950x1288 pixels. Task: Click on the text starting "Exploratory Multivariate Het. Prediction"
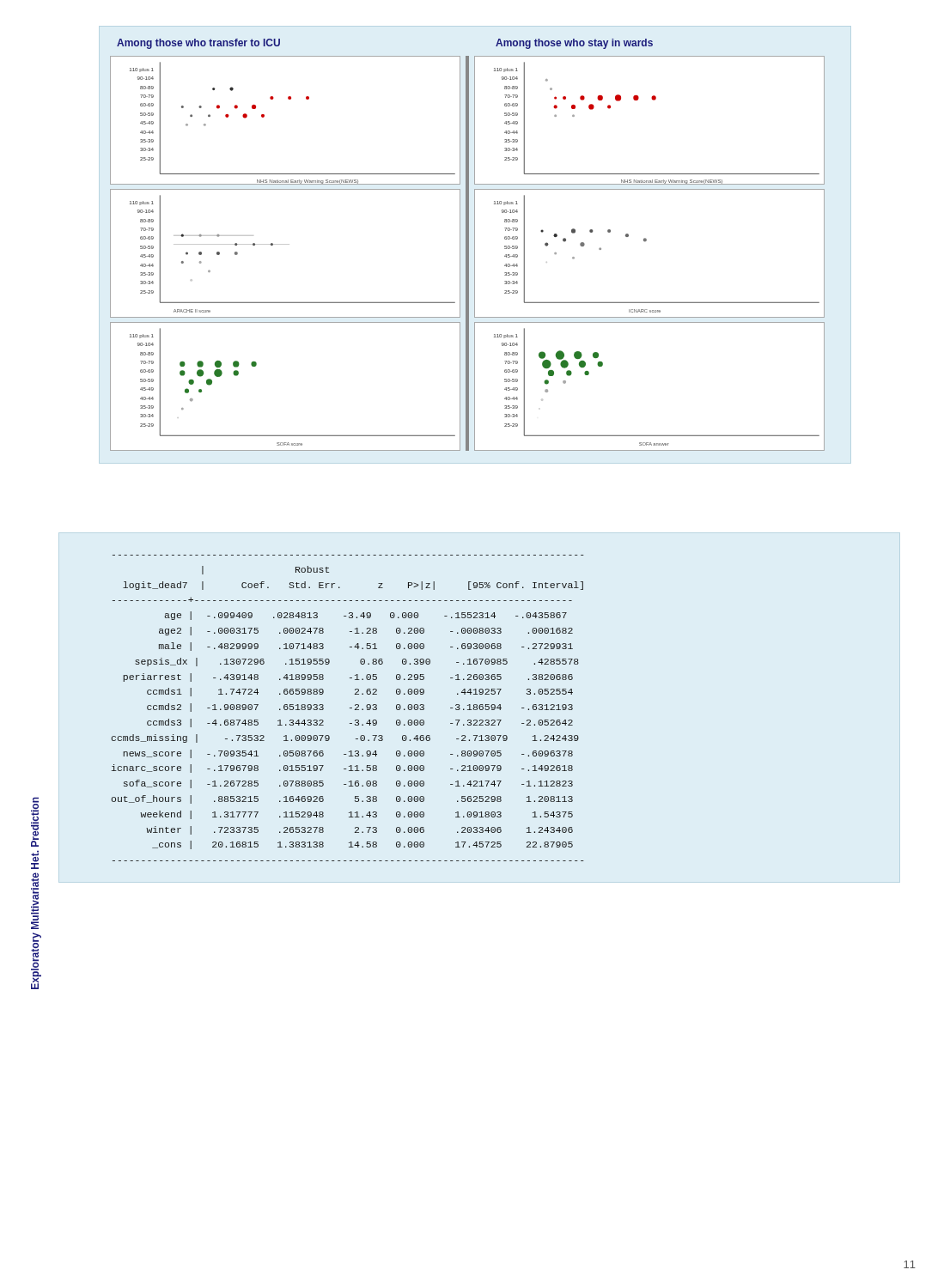pyautogui.click(x=35, y=893)
